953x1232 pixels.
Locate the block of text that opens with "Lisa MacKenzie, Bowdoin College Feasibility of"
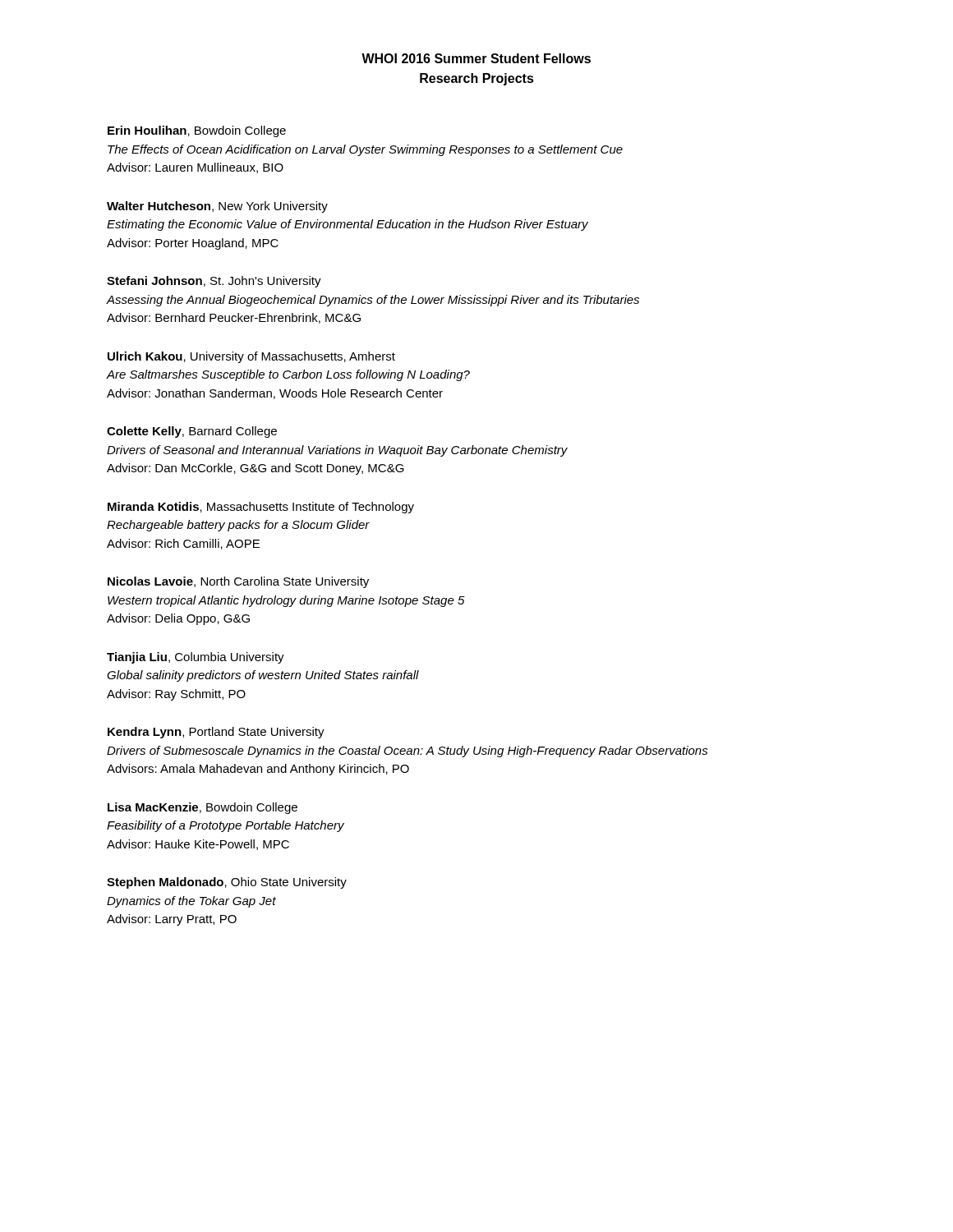point(203,808)
